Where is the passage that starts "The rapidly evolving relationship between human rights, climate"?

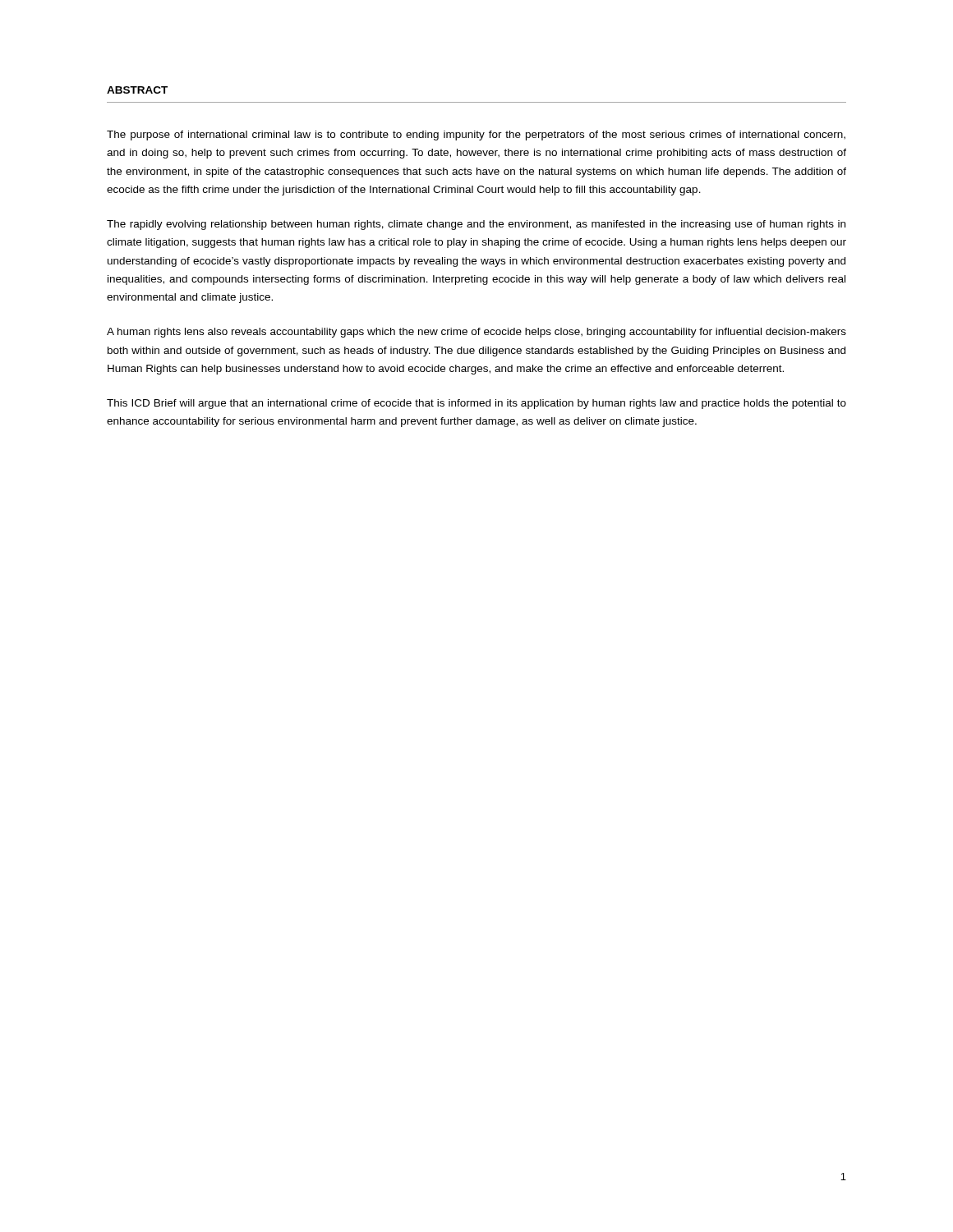pyautogui.click(x=476, y=260)
